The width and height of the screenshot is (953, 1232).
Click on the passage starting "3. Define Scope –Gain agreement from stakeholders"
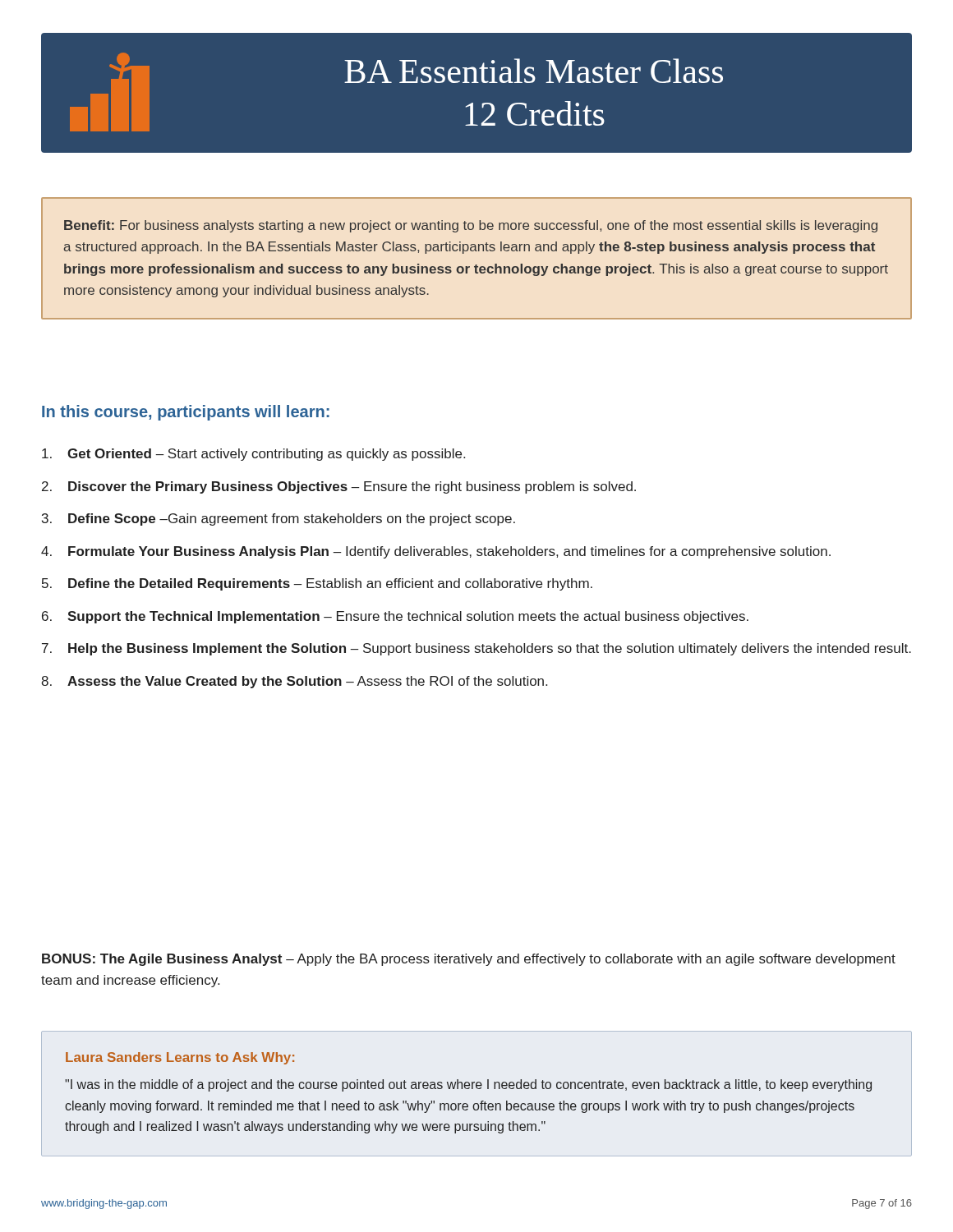[x=476, y=519]
